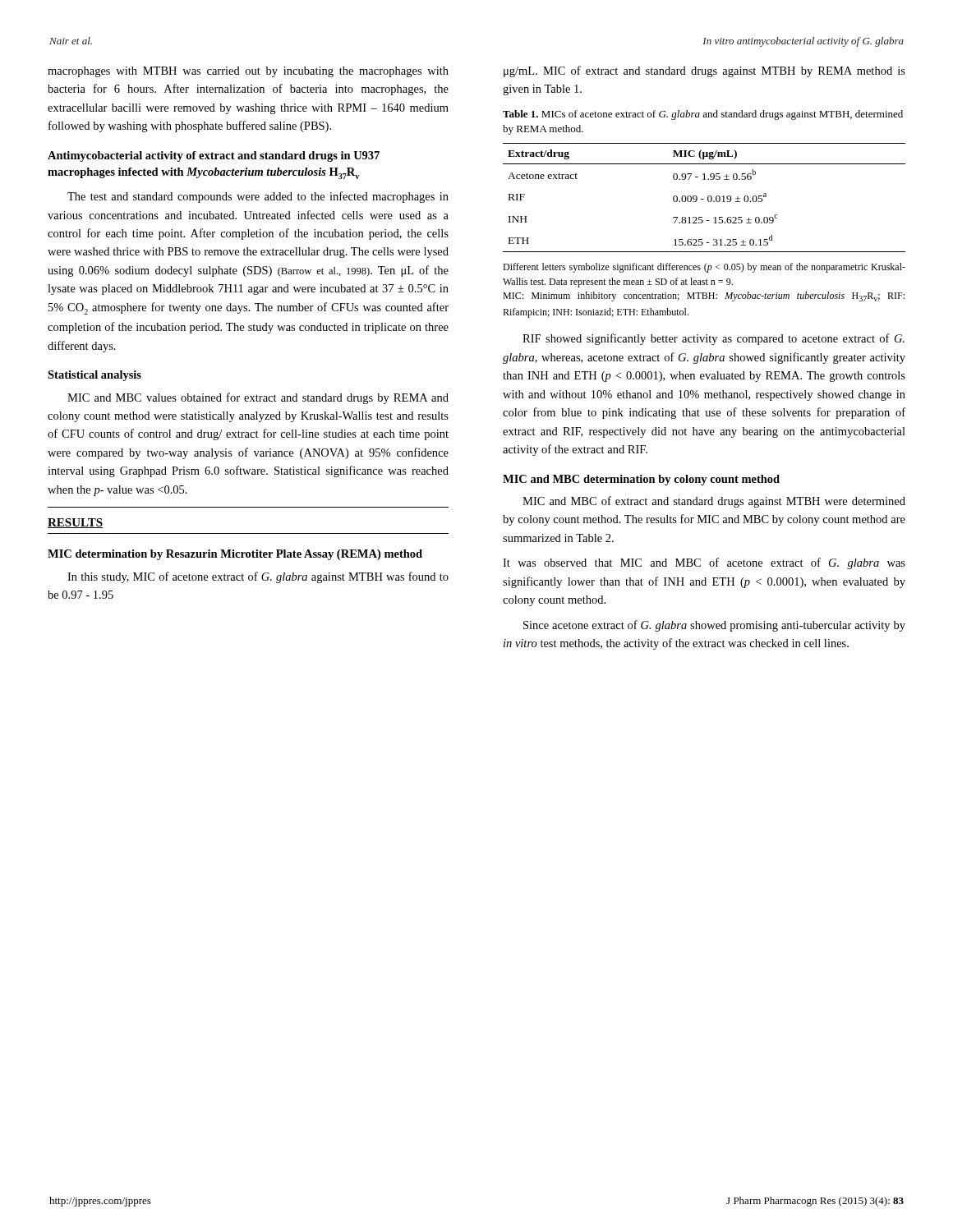Find the section header on this page that starts "Antimycobacterial activity of extract and standard"
The height and width of the screenshot is (1232, 953).
[x=214, y=165]
